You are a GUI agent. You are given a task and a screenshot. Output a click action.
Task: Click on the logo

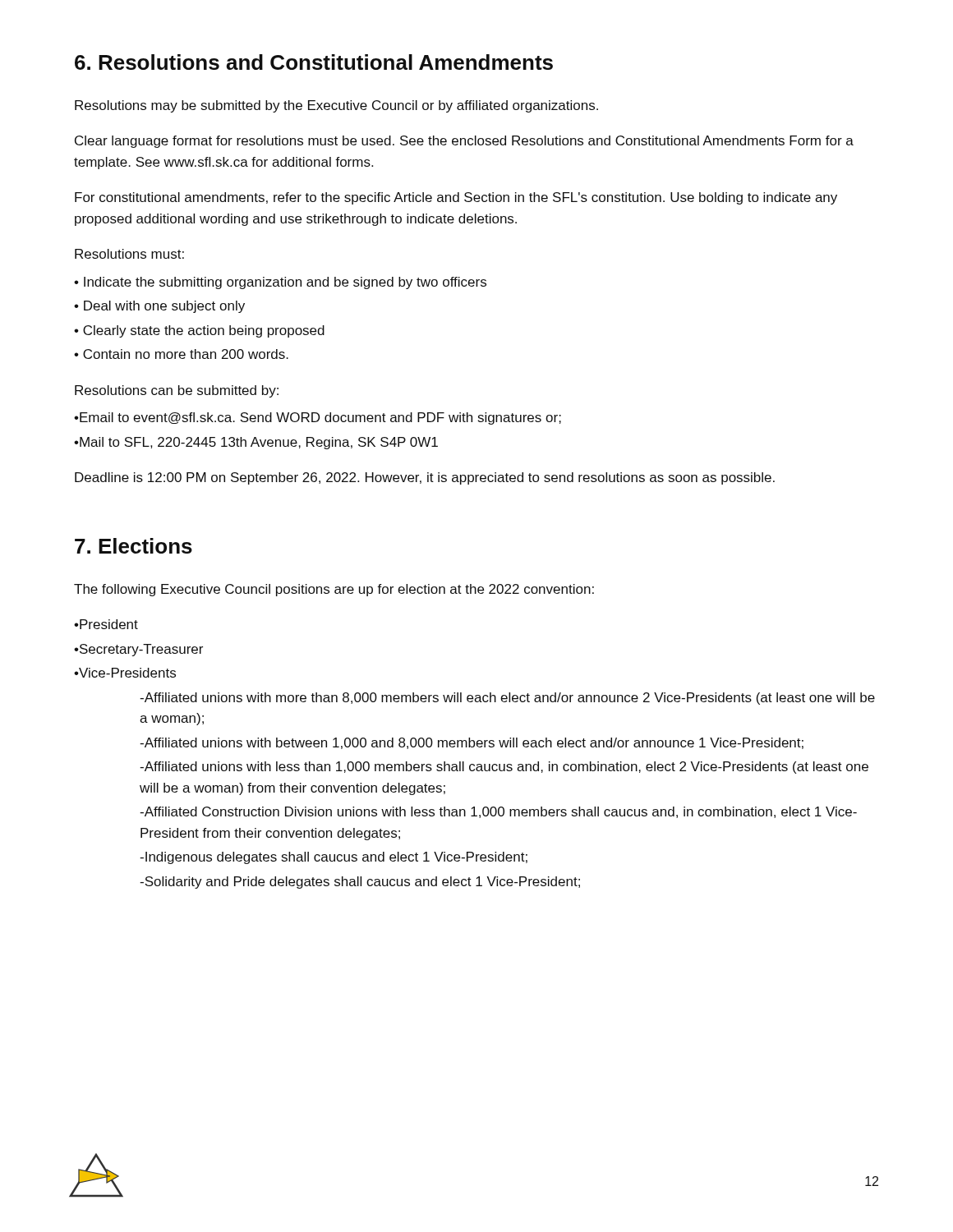(x=96, y=1176)
